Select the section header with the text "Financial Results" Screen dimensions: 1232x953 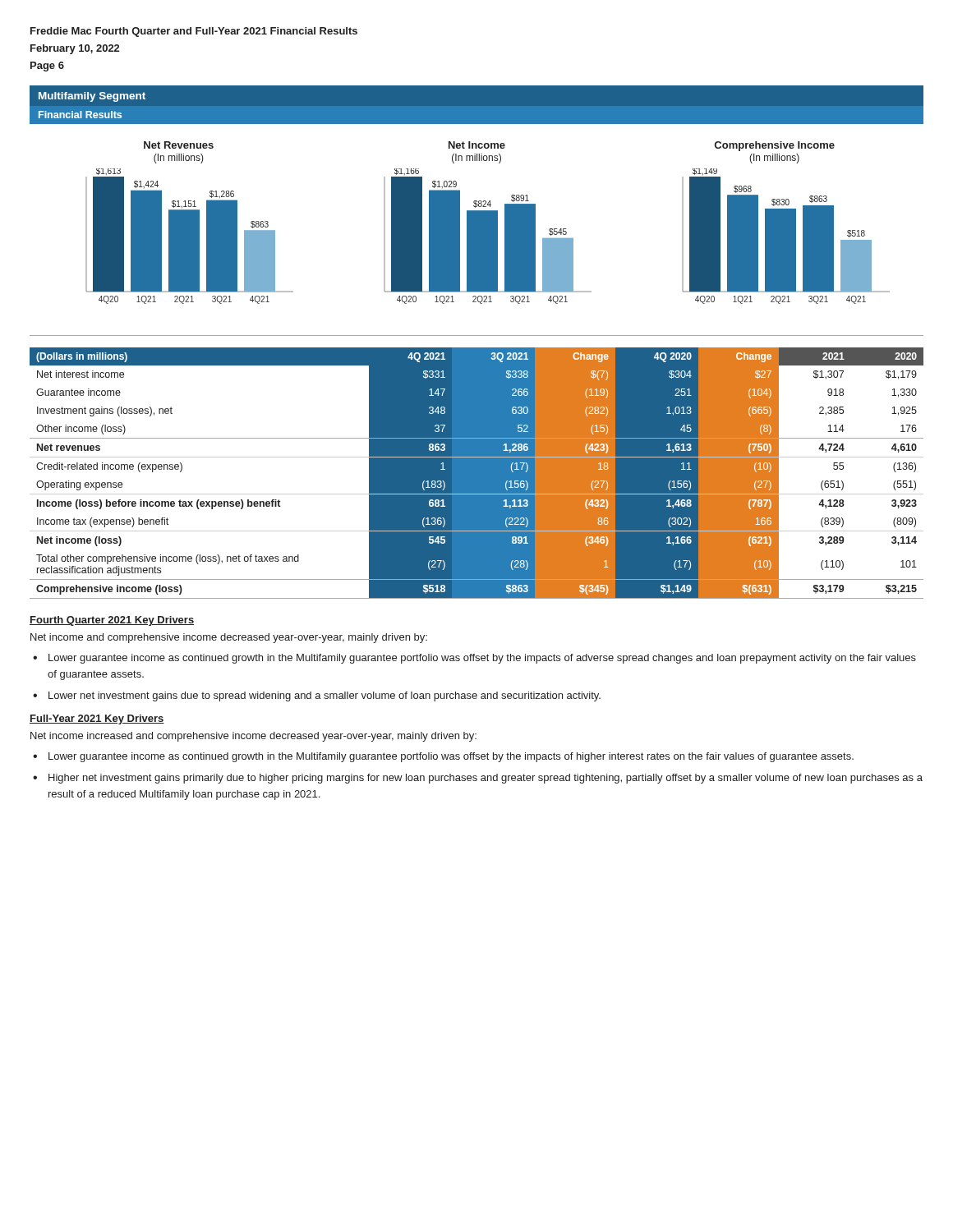(80, 115)
